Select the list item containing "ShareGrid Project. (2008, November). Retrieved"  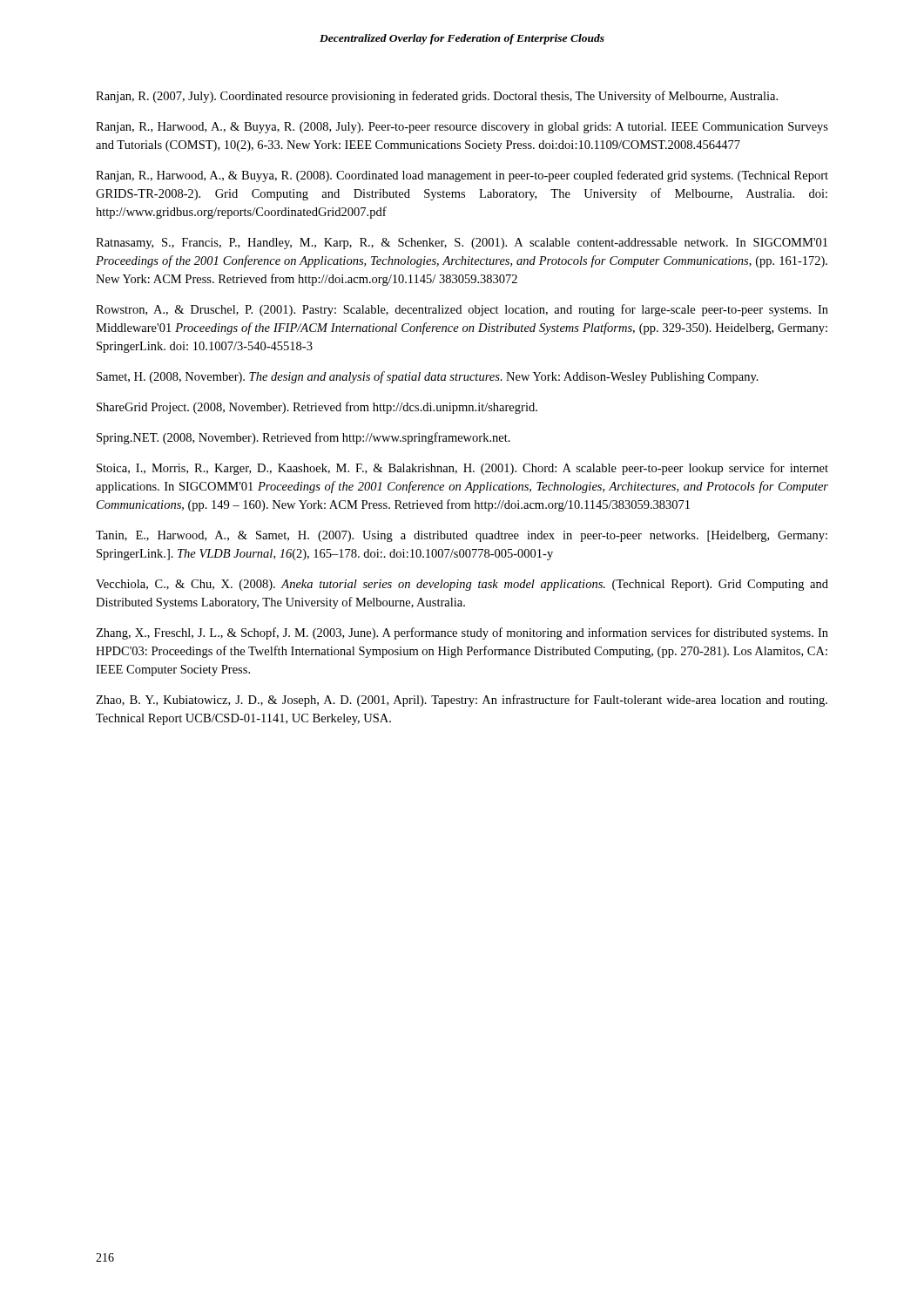(317, 407)
